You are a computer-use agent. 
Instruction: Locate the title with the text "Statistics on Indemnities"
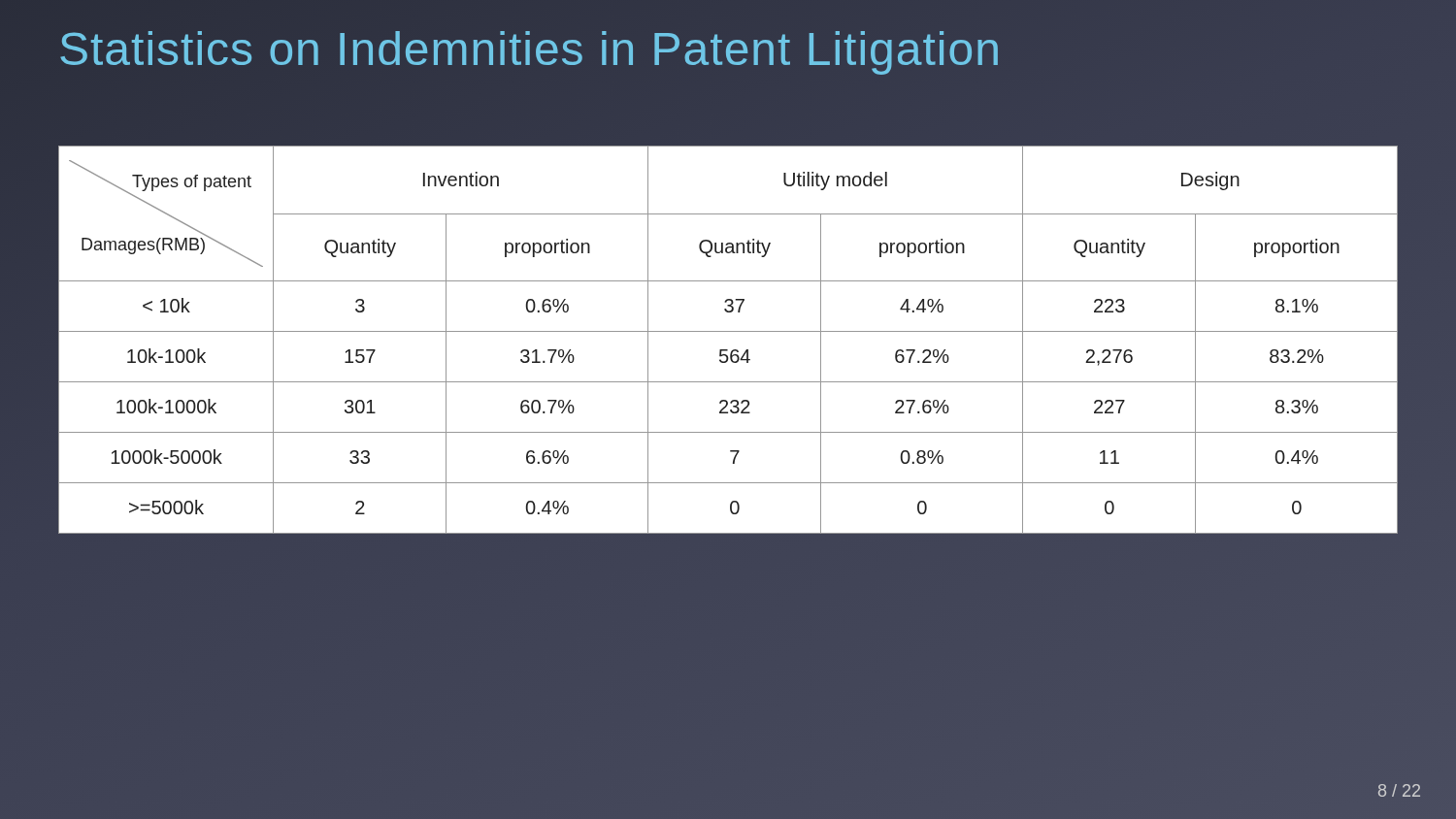530,49
